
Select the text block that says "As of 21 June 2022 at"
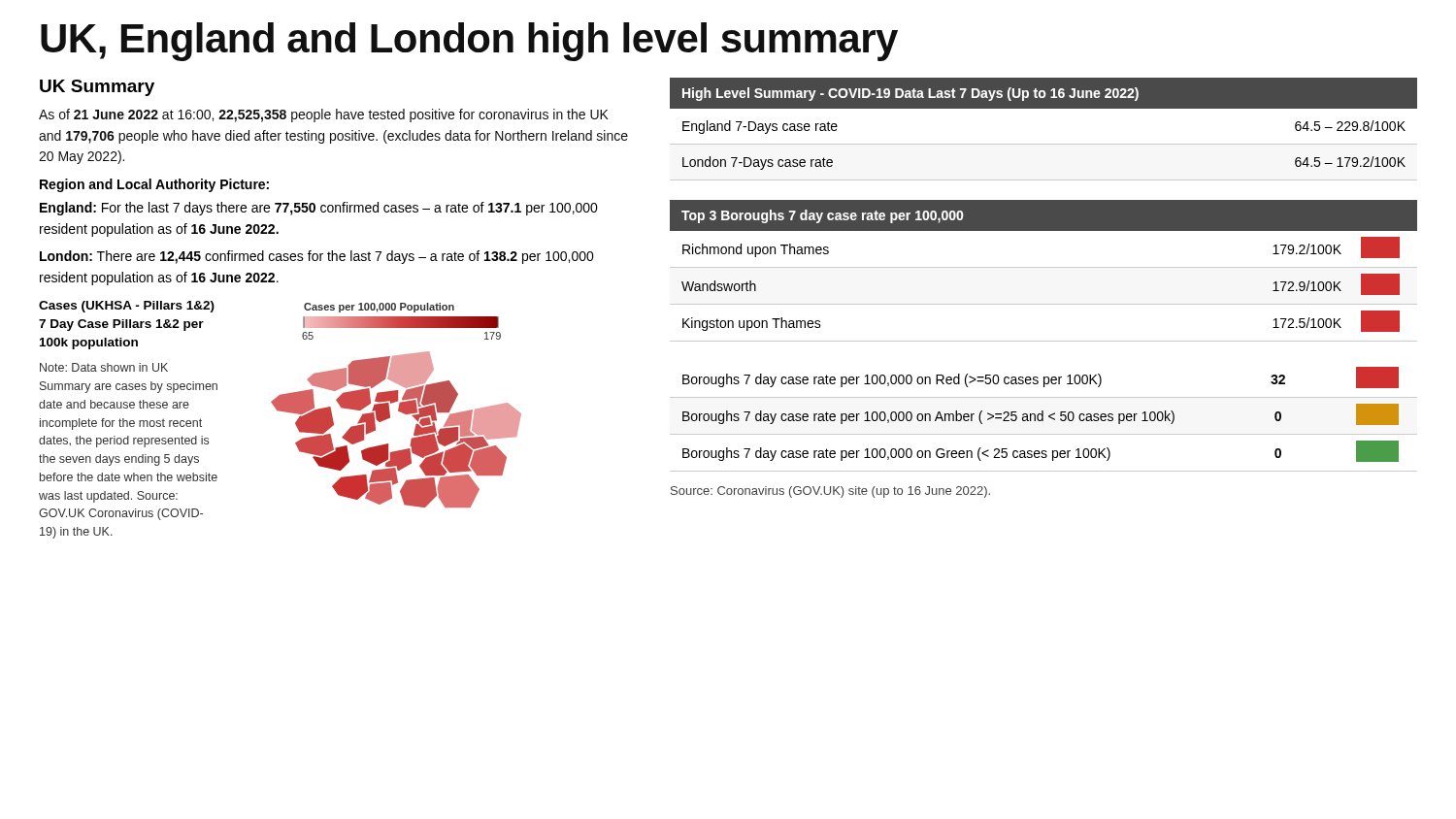tap(333, 136)
